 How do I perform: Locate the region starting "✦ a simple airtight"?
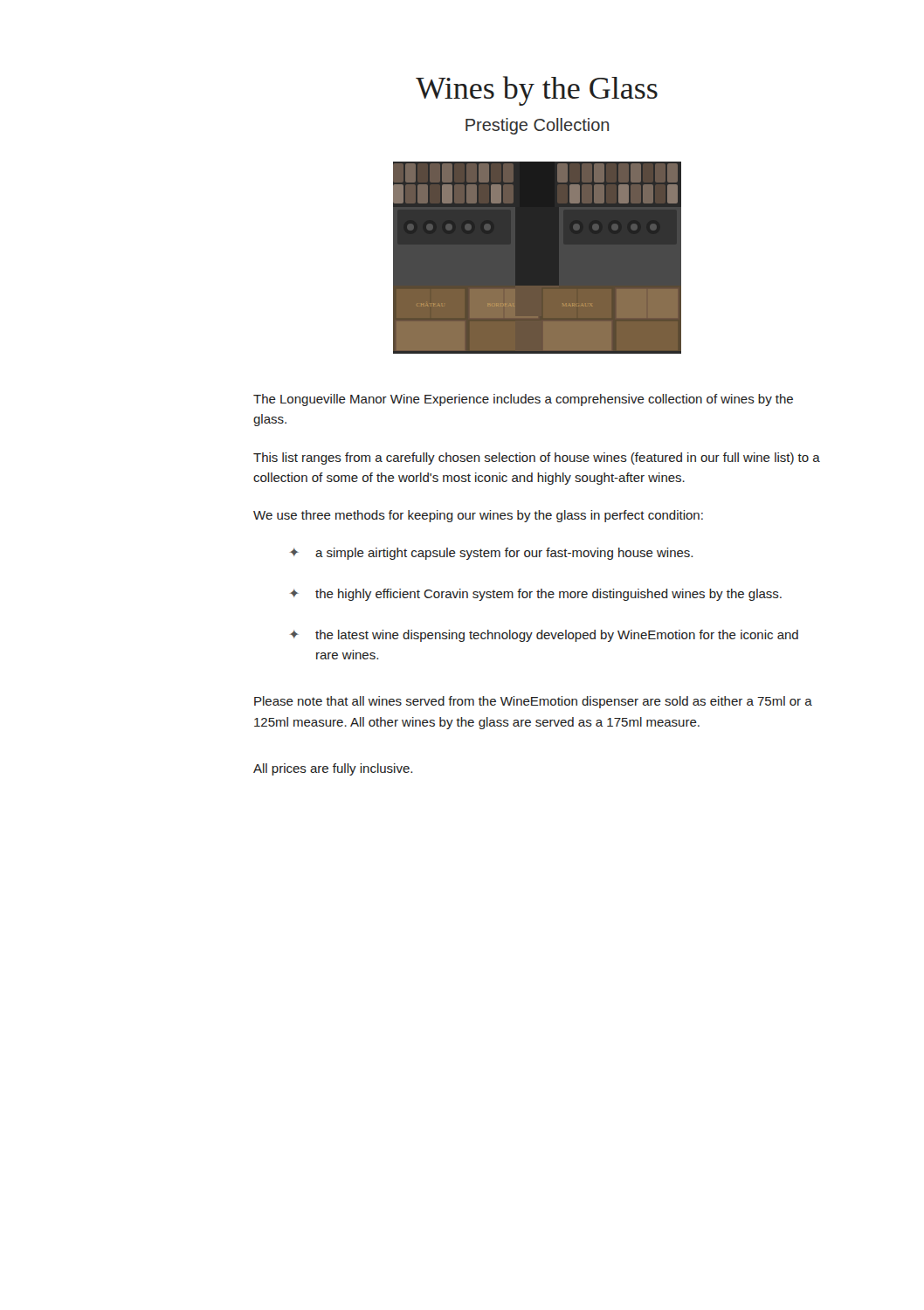coord(555,553)
